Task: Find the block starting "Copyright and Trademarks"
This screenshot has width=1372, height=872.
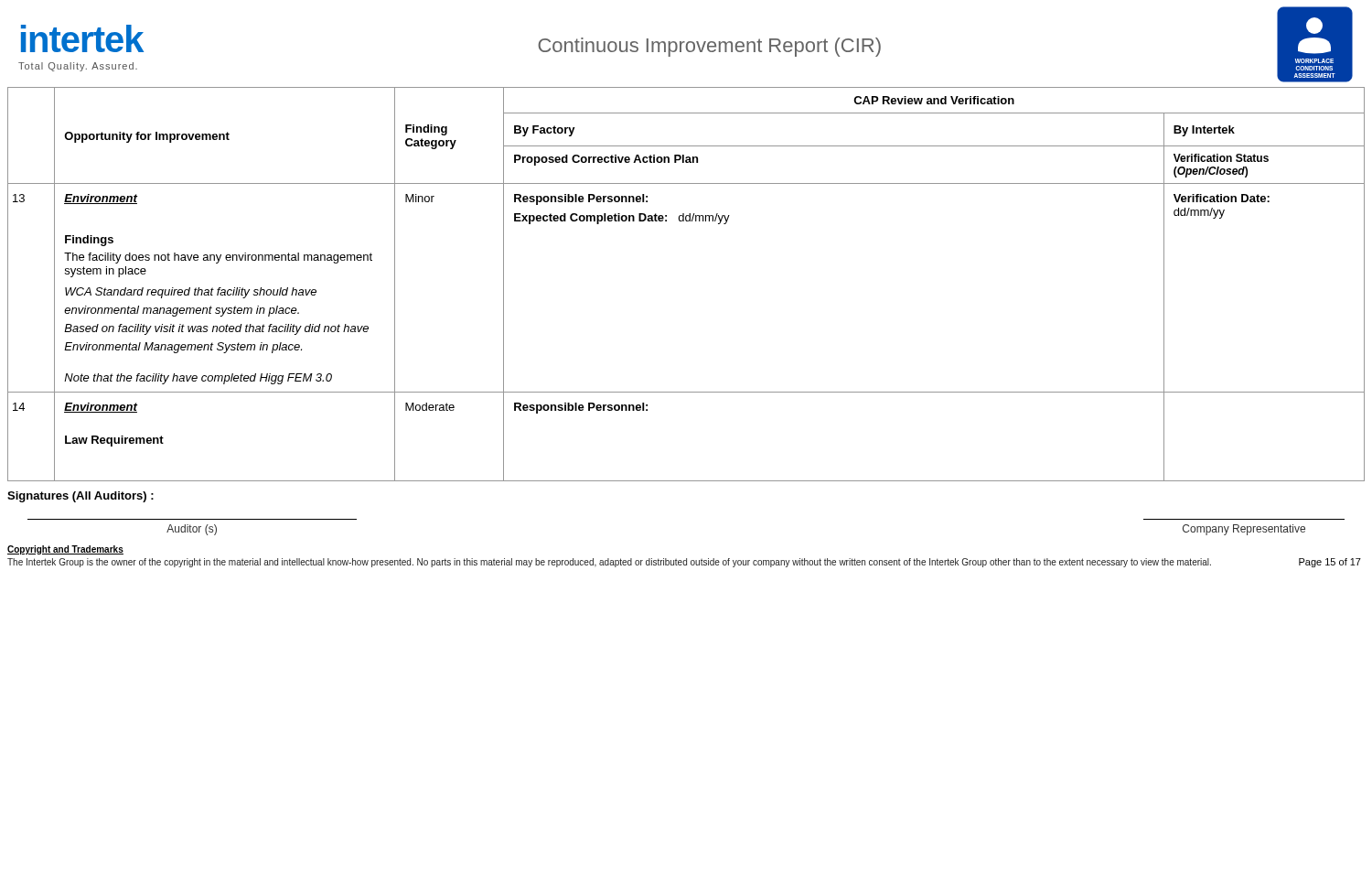Action: [686, 557]
